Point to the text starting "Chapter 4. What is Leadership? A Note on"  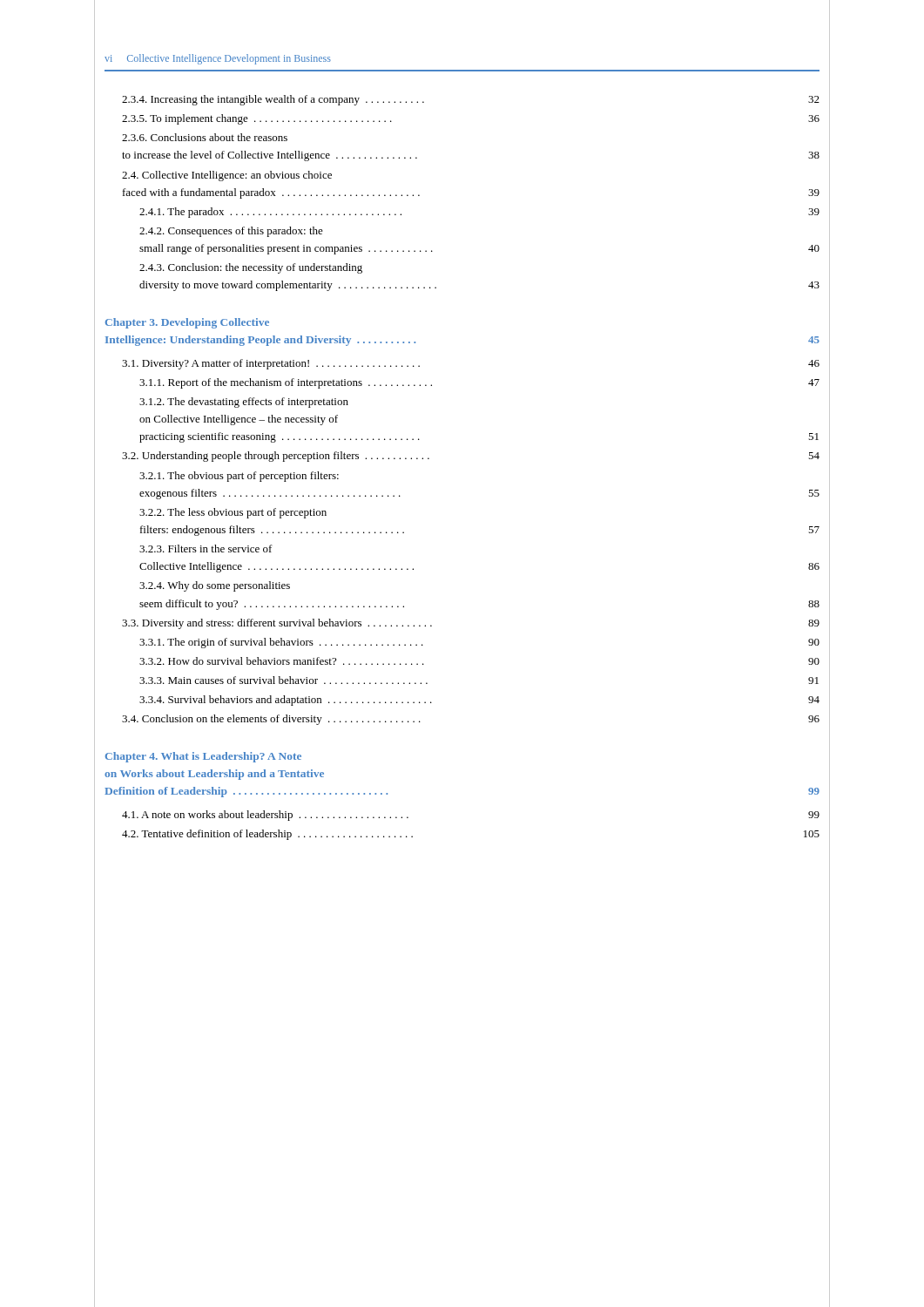coord(203,757)
